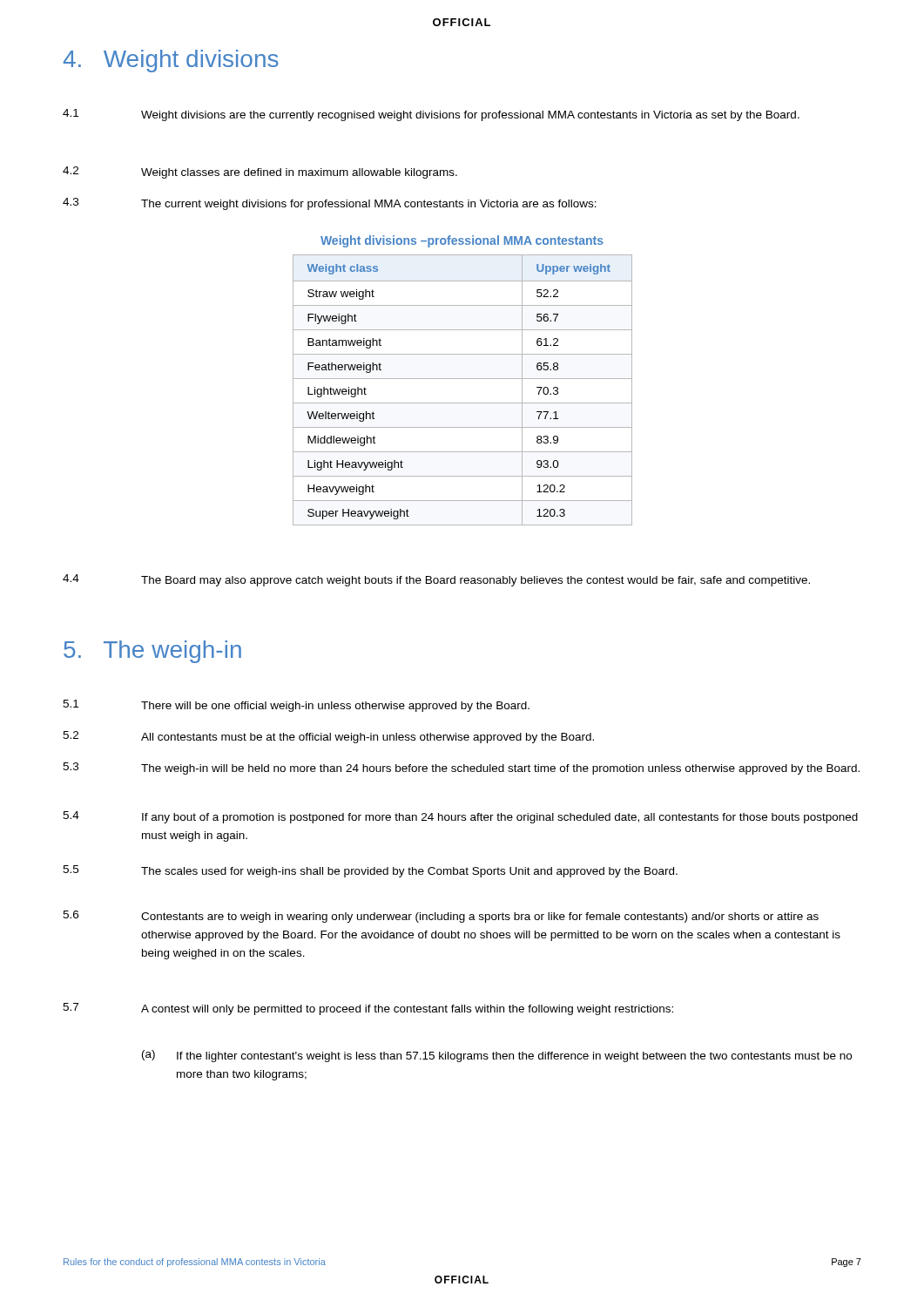This screenshot has height=1307, width=924.
Task: Locate a table
Action: point(462,390)
